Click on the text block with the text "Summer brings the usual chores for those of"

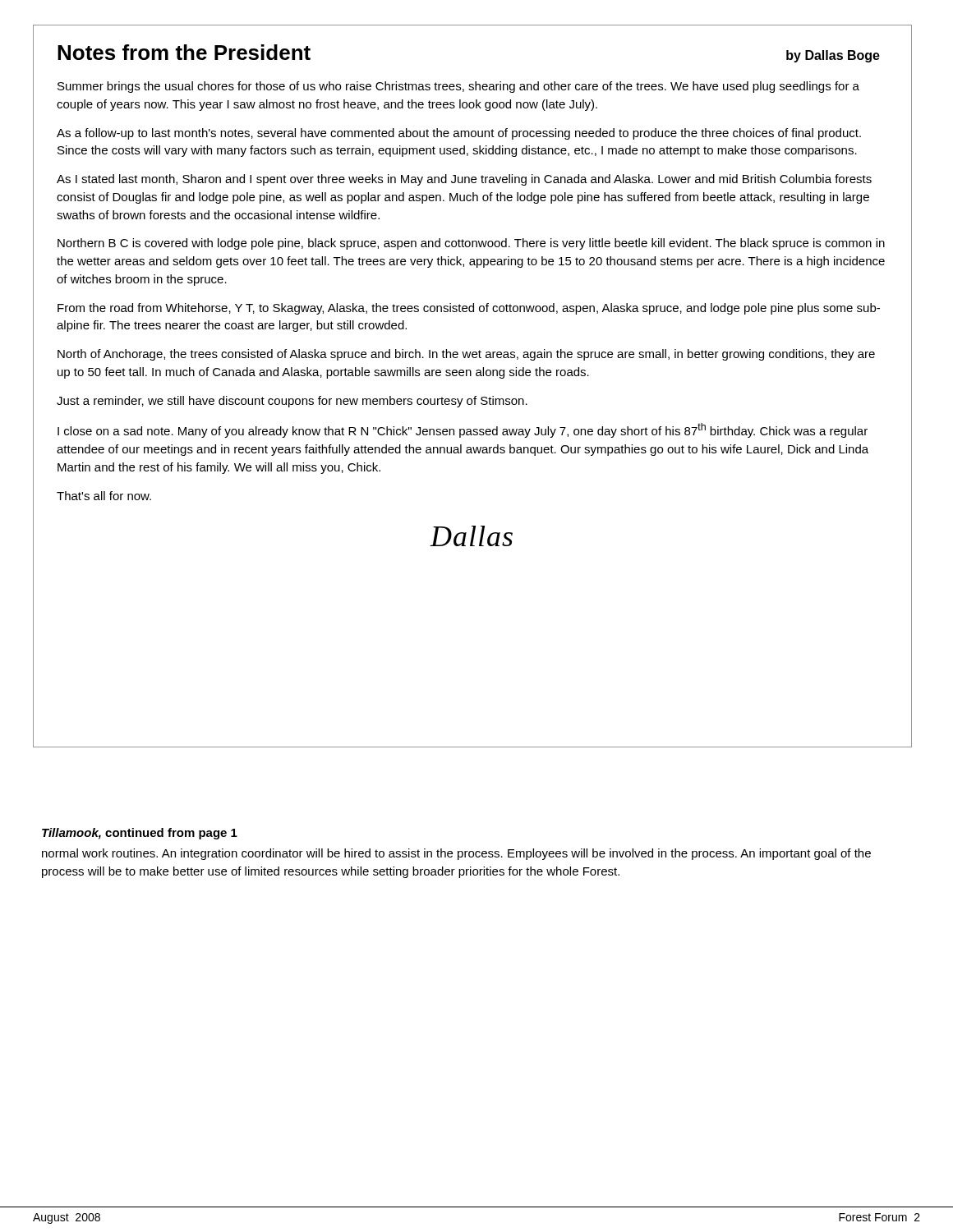tap(458, 95)
